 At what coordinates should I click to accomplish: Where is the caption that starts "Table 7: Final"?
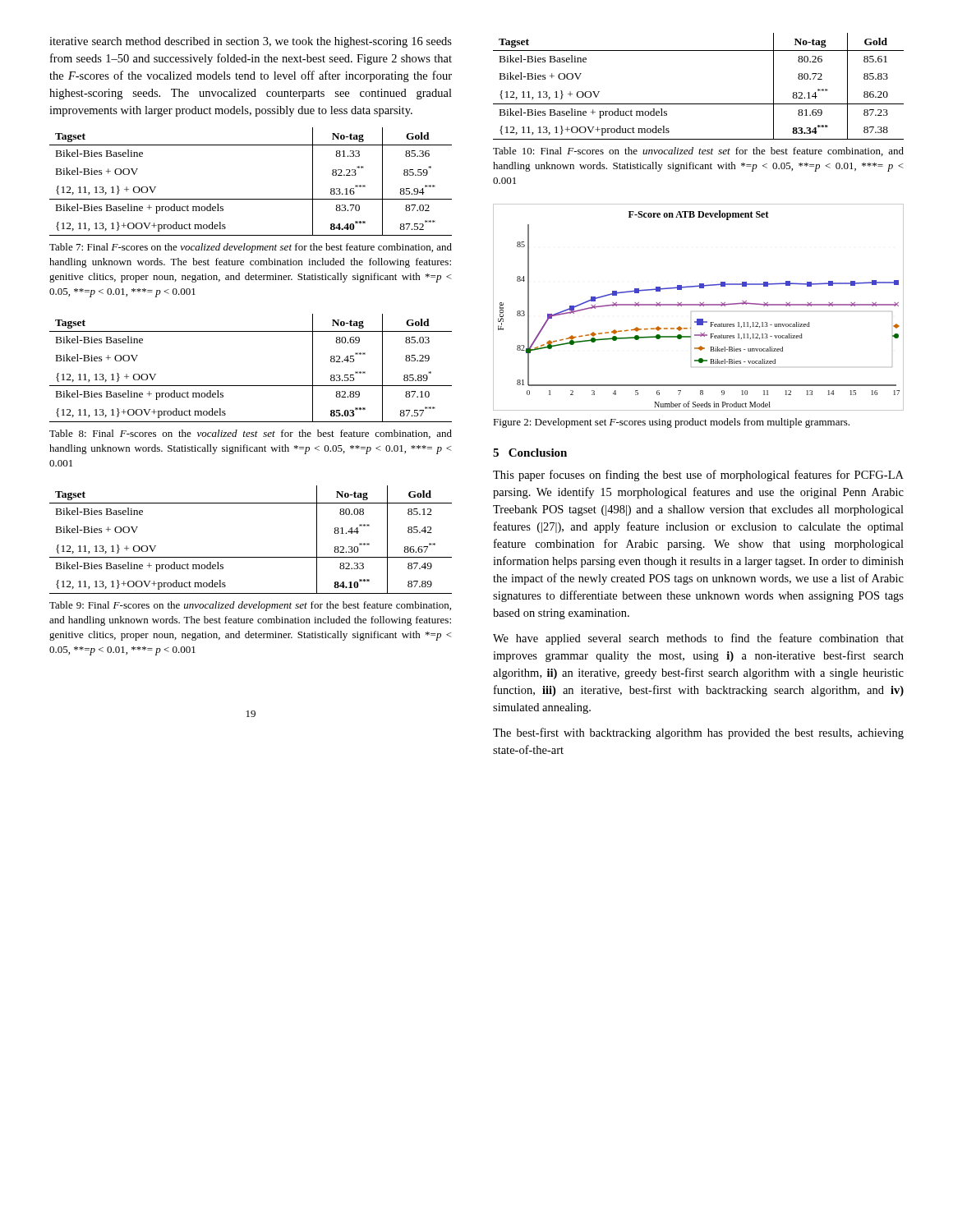tap(251, 269)
